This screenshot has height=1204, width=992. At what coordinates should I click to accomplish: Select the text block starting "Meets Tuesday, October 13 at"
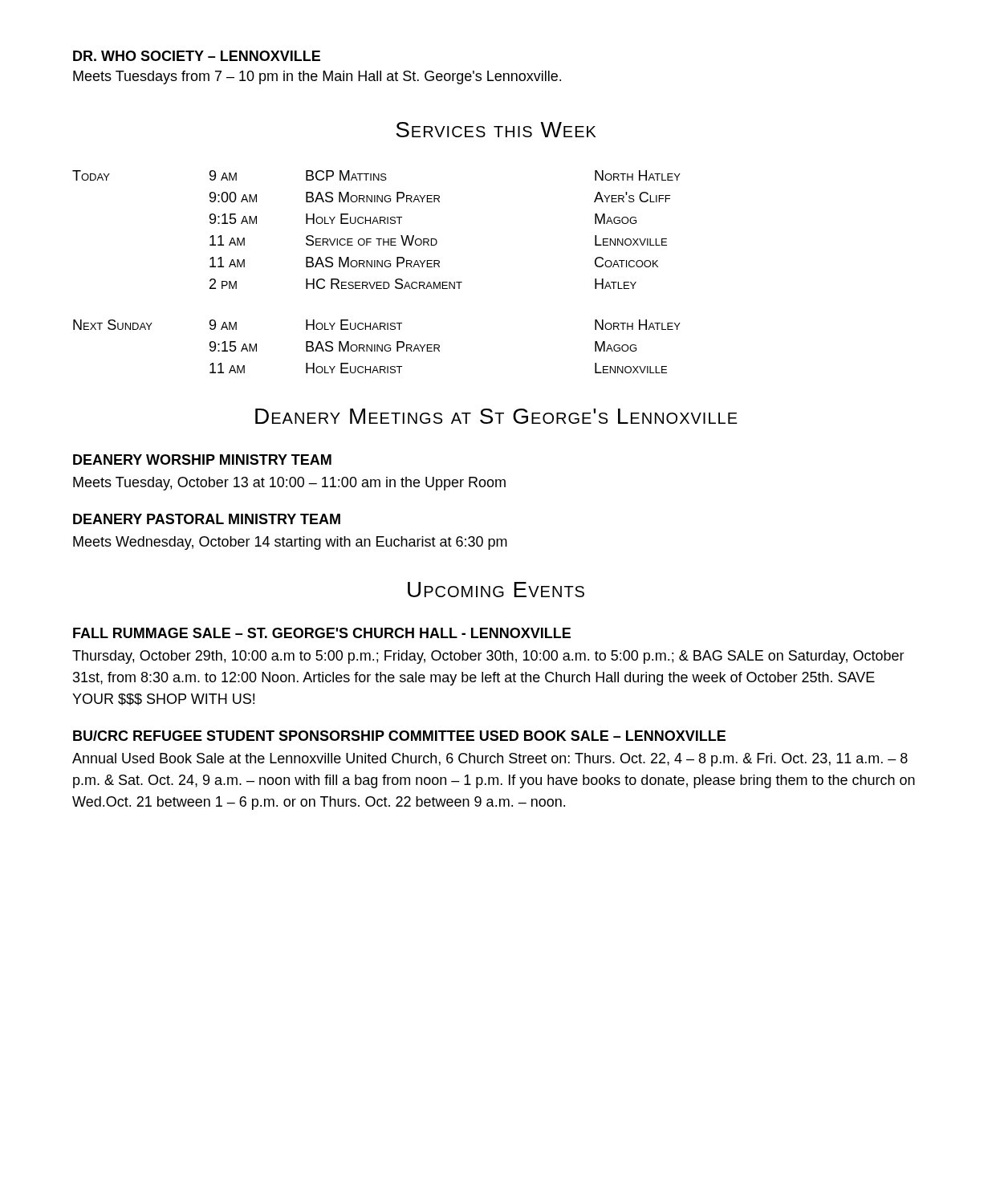(x=289, y=482)
